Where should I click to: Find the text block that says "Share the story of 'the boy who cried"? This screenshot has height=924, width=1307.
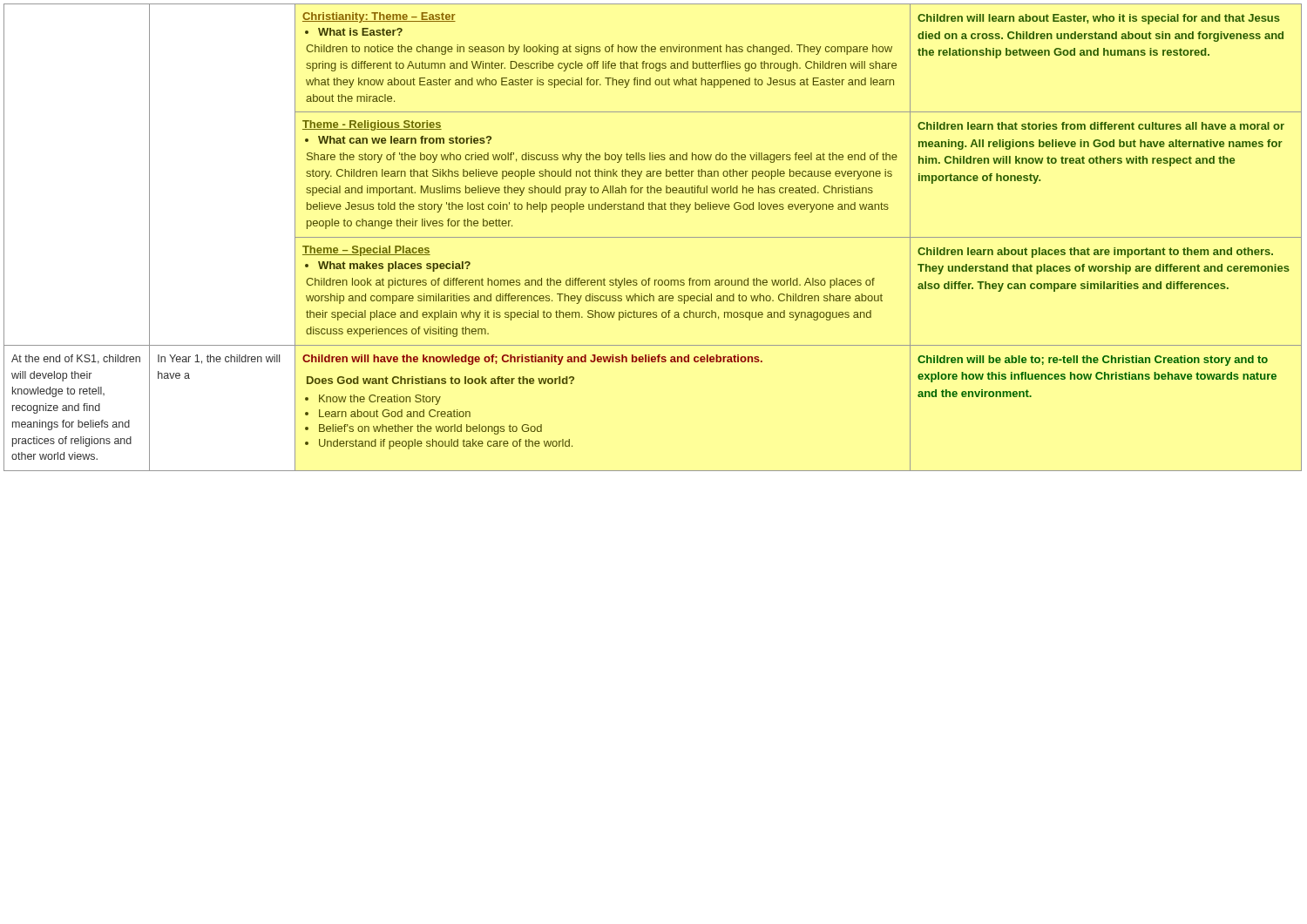(602, 189)
